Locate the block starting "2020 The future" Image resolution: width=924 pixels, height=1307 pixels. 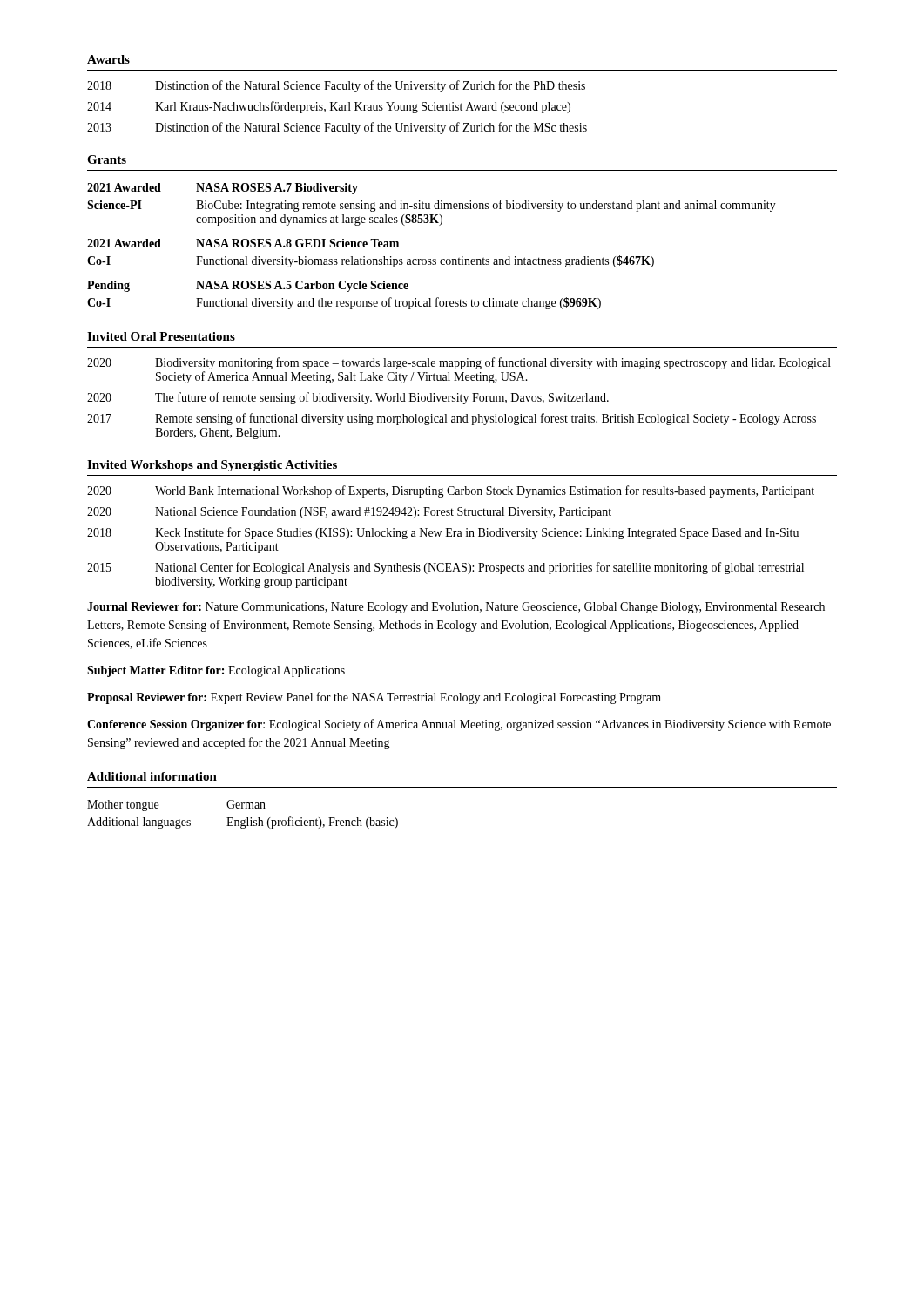click(x=462, y=398)
